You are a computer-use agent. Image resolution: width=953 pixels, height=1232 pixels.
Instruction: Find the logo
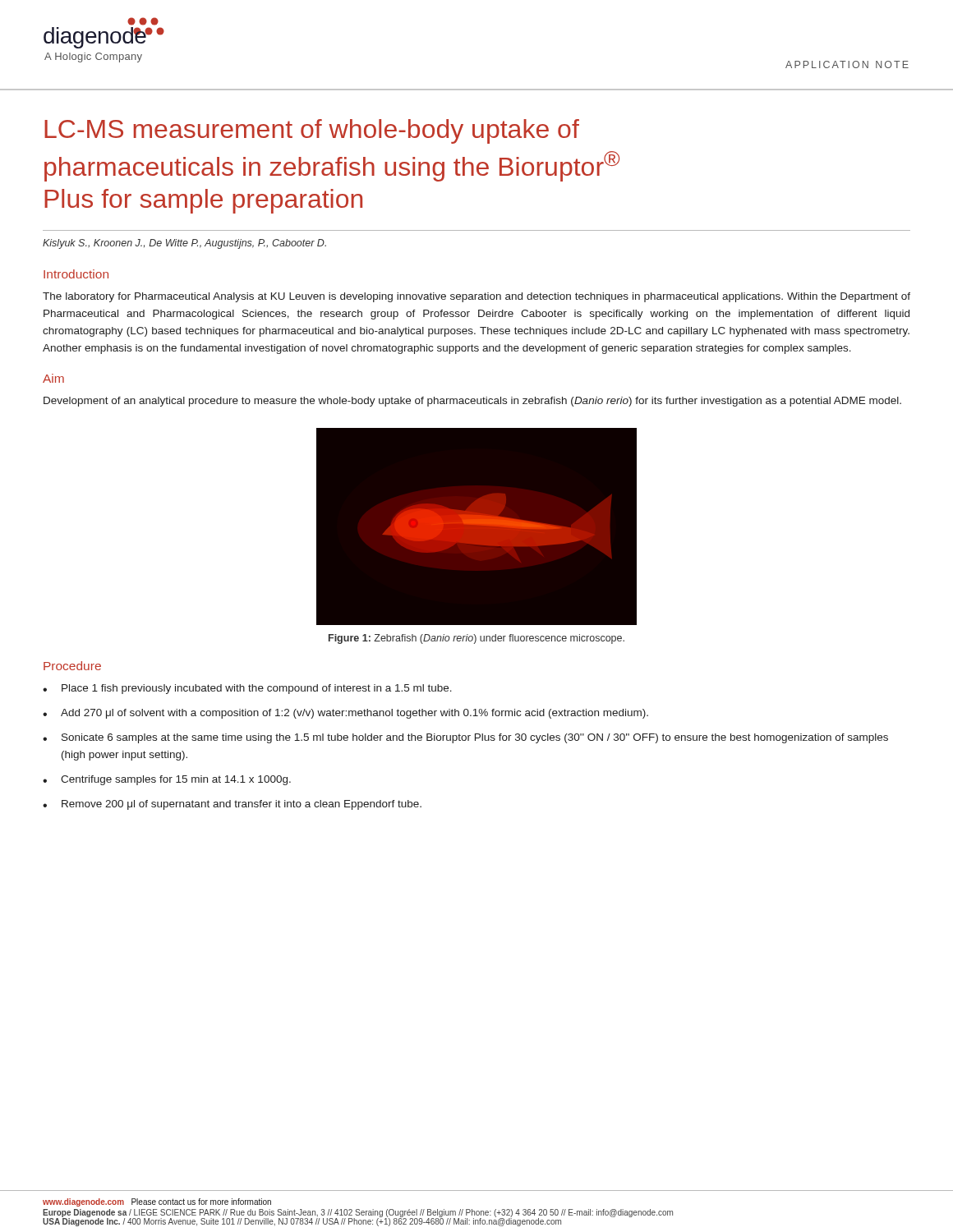(123, 46)
